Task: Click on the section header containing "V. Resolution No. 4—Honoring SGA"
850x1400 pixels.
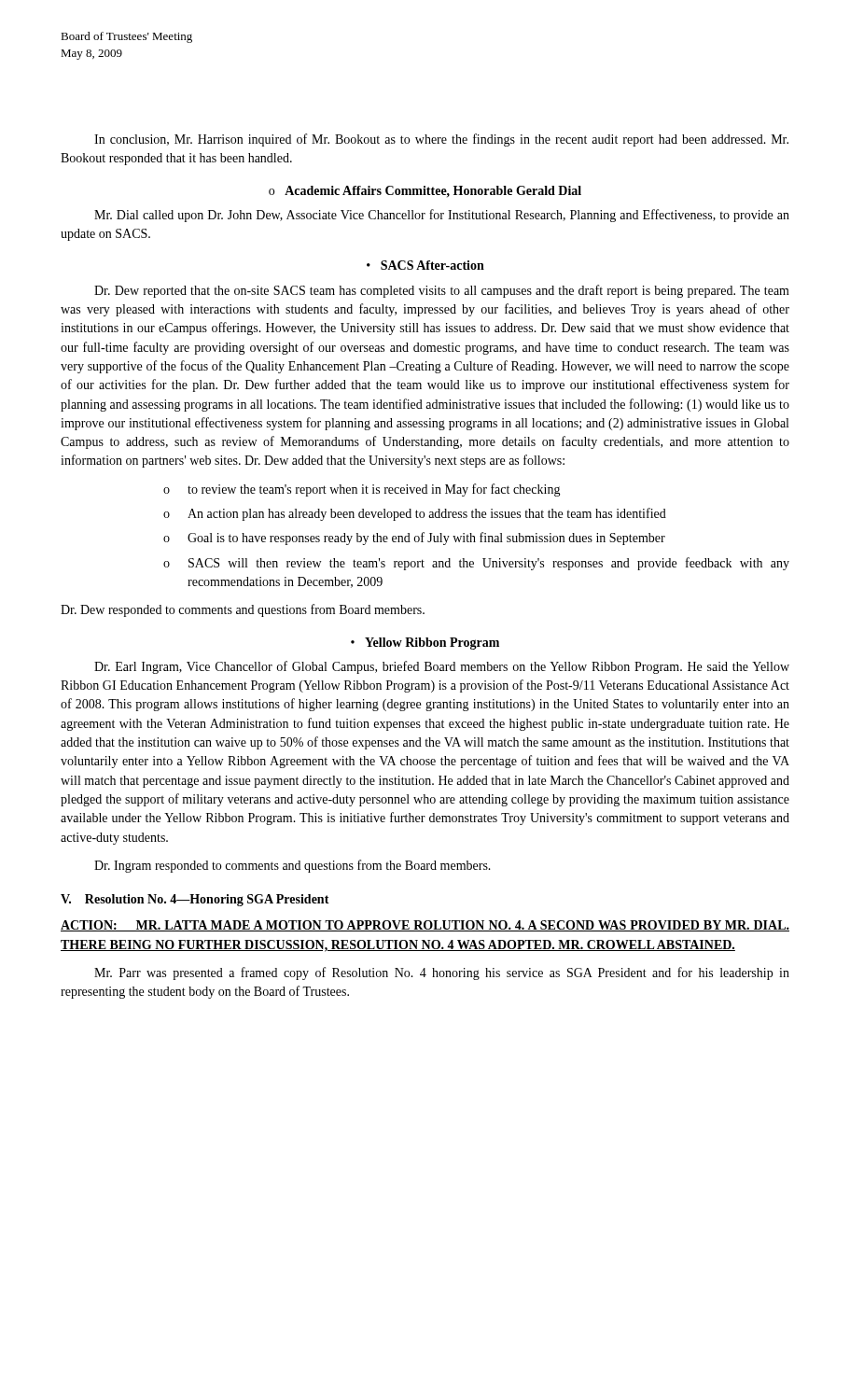Action: coord(195,900)
